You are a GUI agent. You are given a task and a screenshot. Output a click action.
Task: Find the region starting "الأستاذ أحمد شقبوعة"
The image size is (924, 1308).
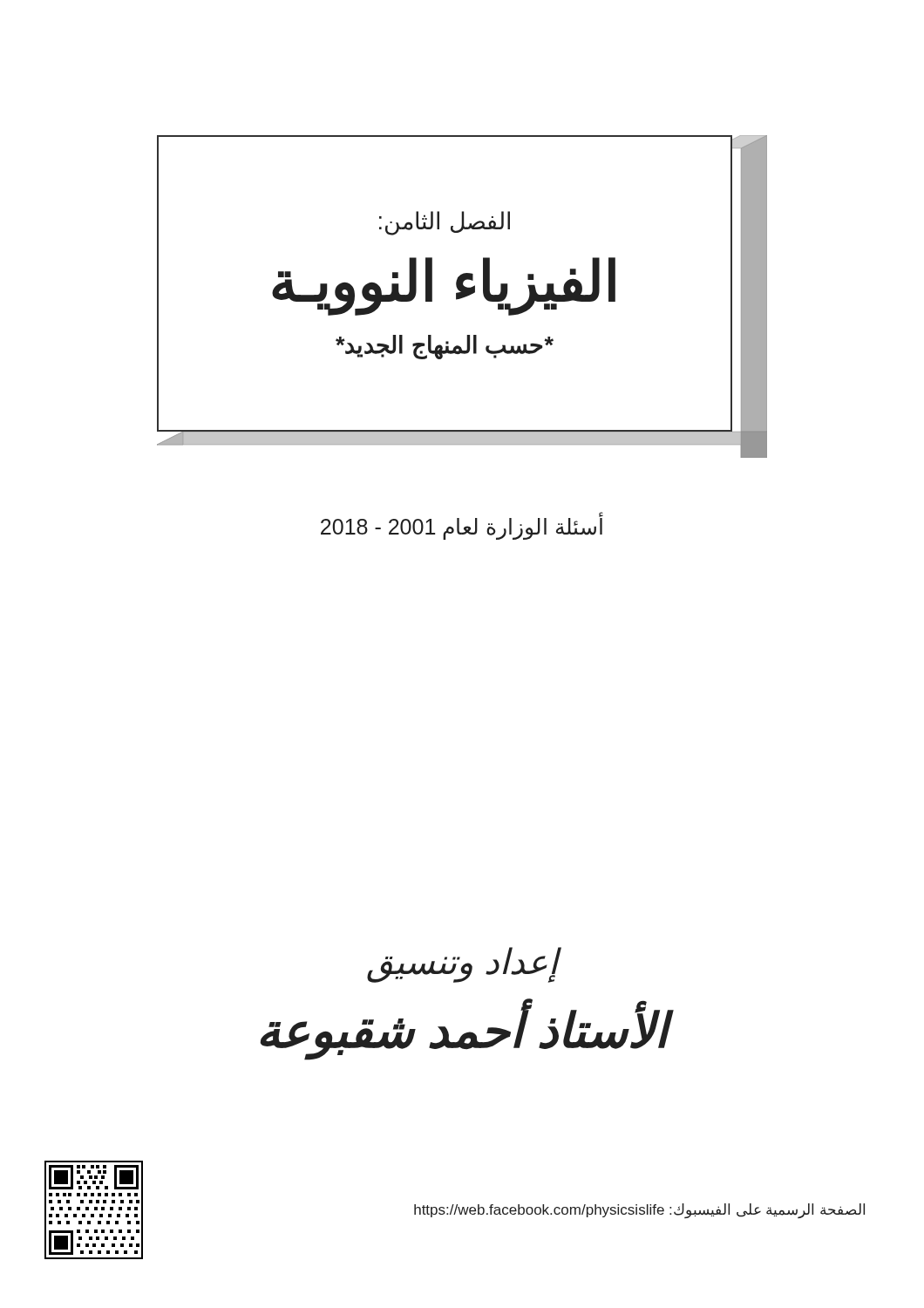pyautogui.click(x=462, y=1031)
